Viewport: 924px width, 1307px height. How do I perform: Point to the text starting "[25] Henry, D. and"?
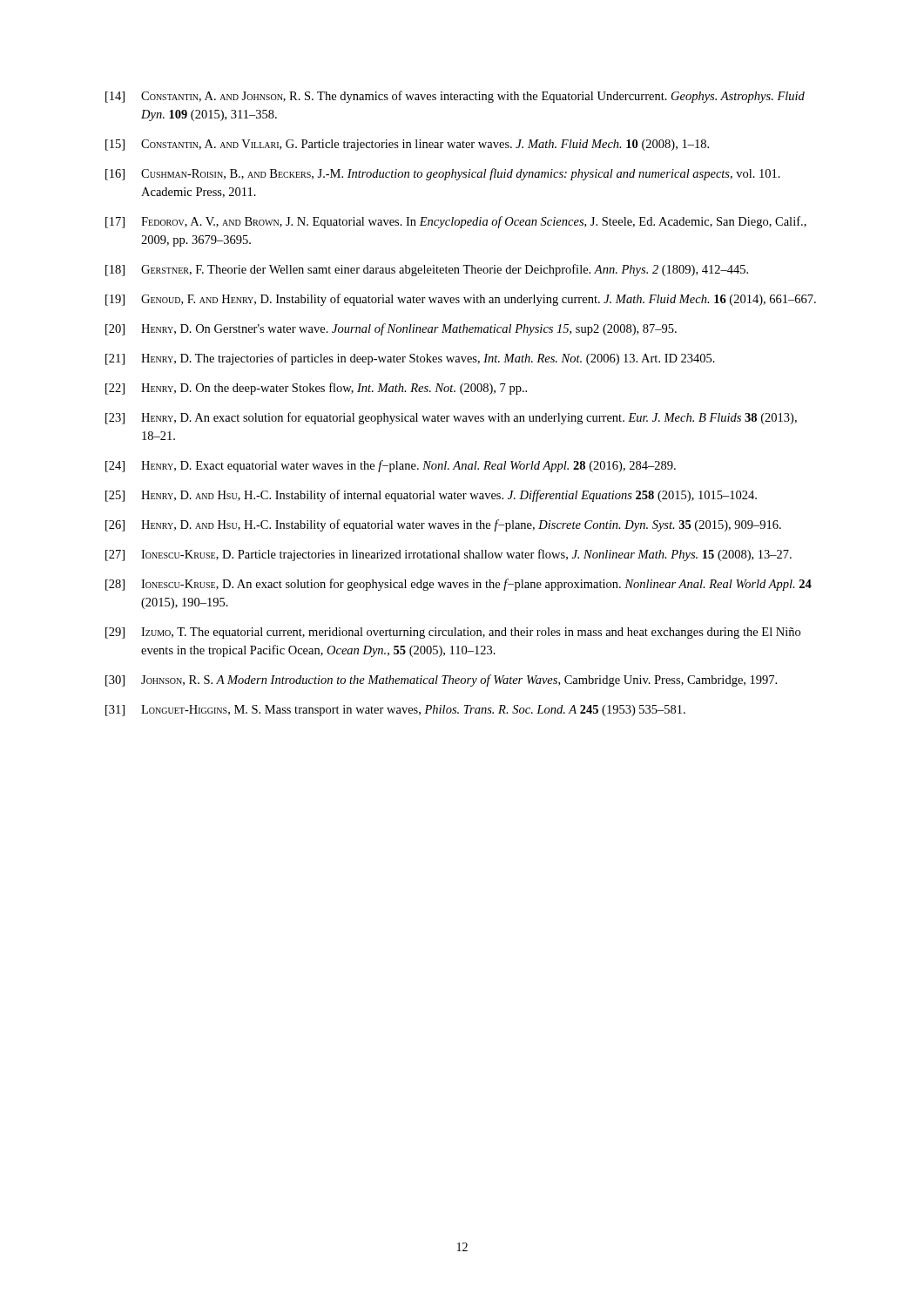[462, 496]
